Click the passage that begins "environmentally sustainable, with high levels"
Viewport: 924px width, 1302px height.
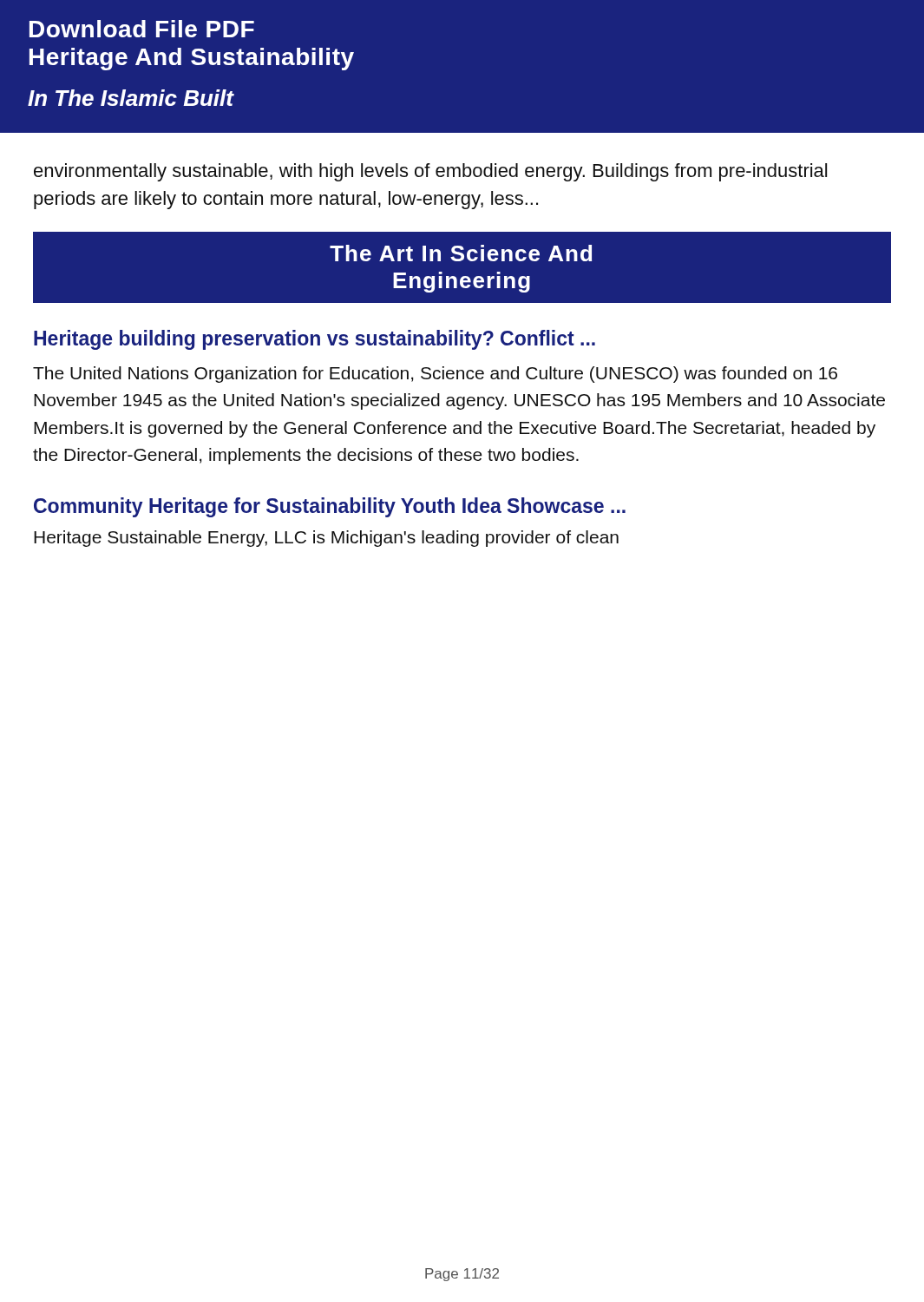[x=431, y=184]
